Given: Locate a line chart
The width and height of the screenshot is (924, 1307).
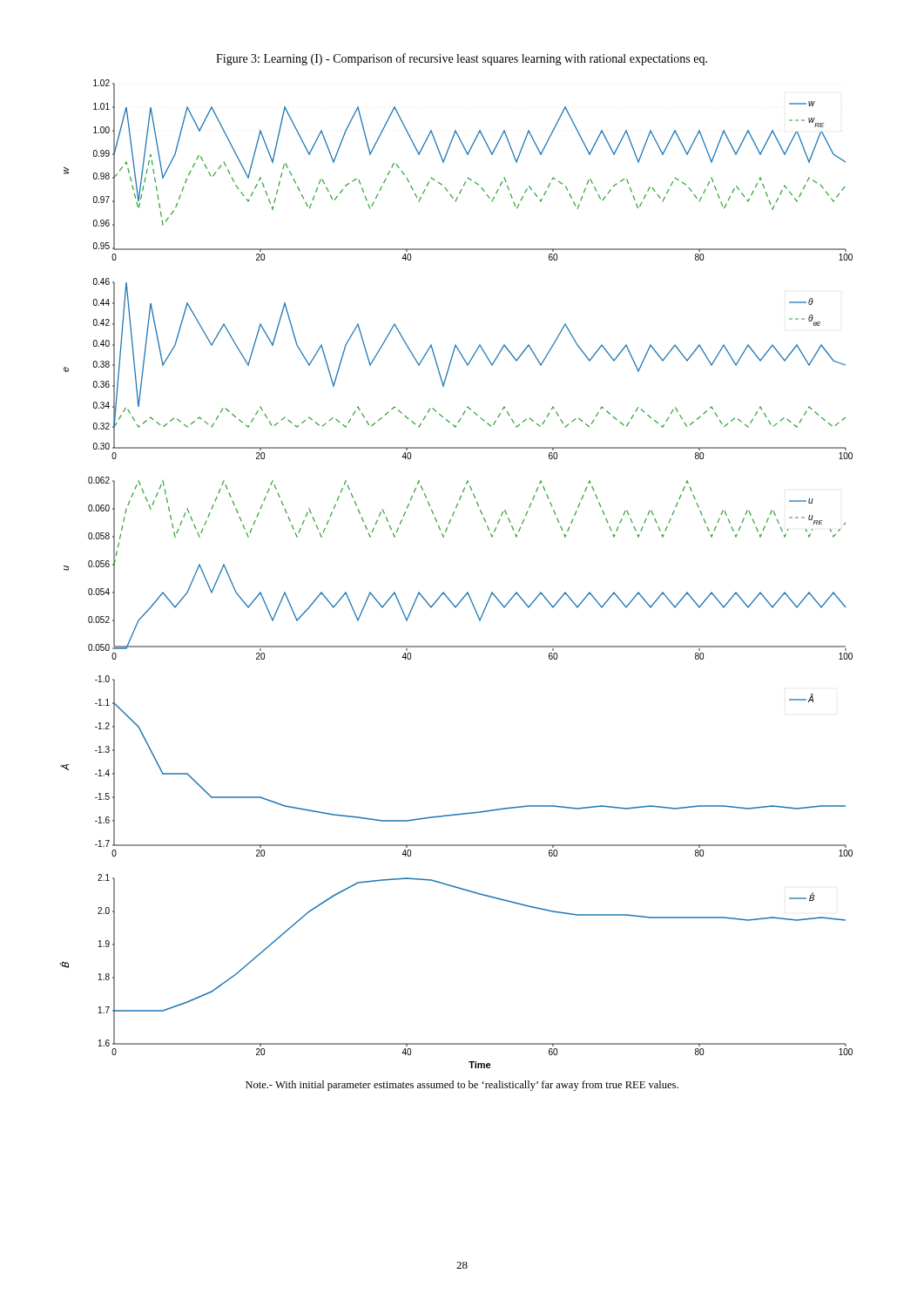Looking at the screenshot, I should click(x=462, y=573).
